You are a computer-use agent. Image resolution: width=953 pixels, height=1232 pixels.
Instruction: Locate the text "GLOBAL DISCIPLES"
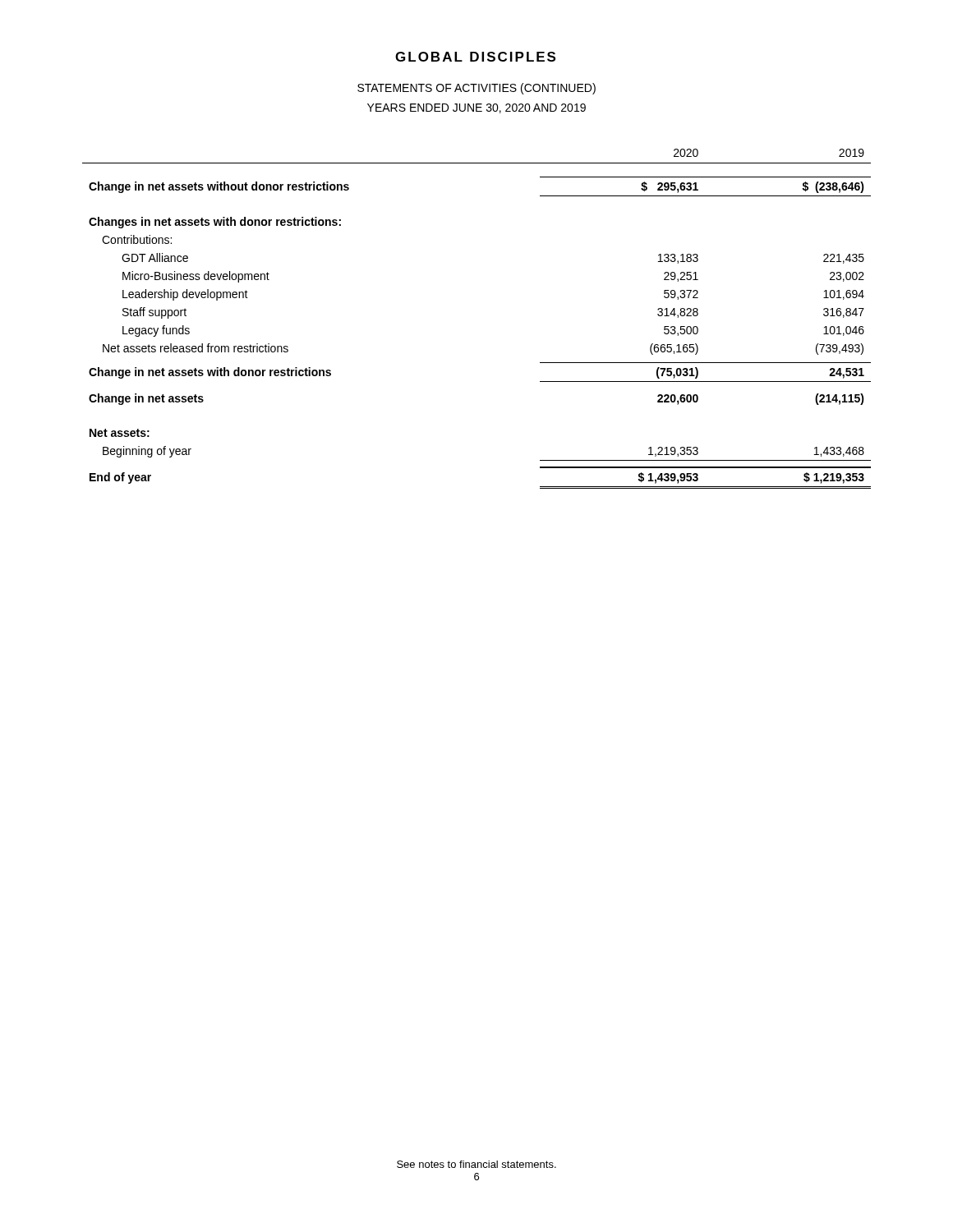[476, 57]
